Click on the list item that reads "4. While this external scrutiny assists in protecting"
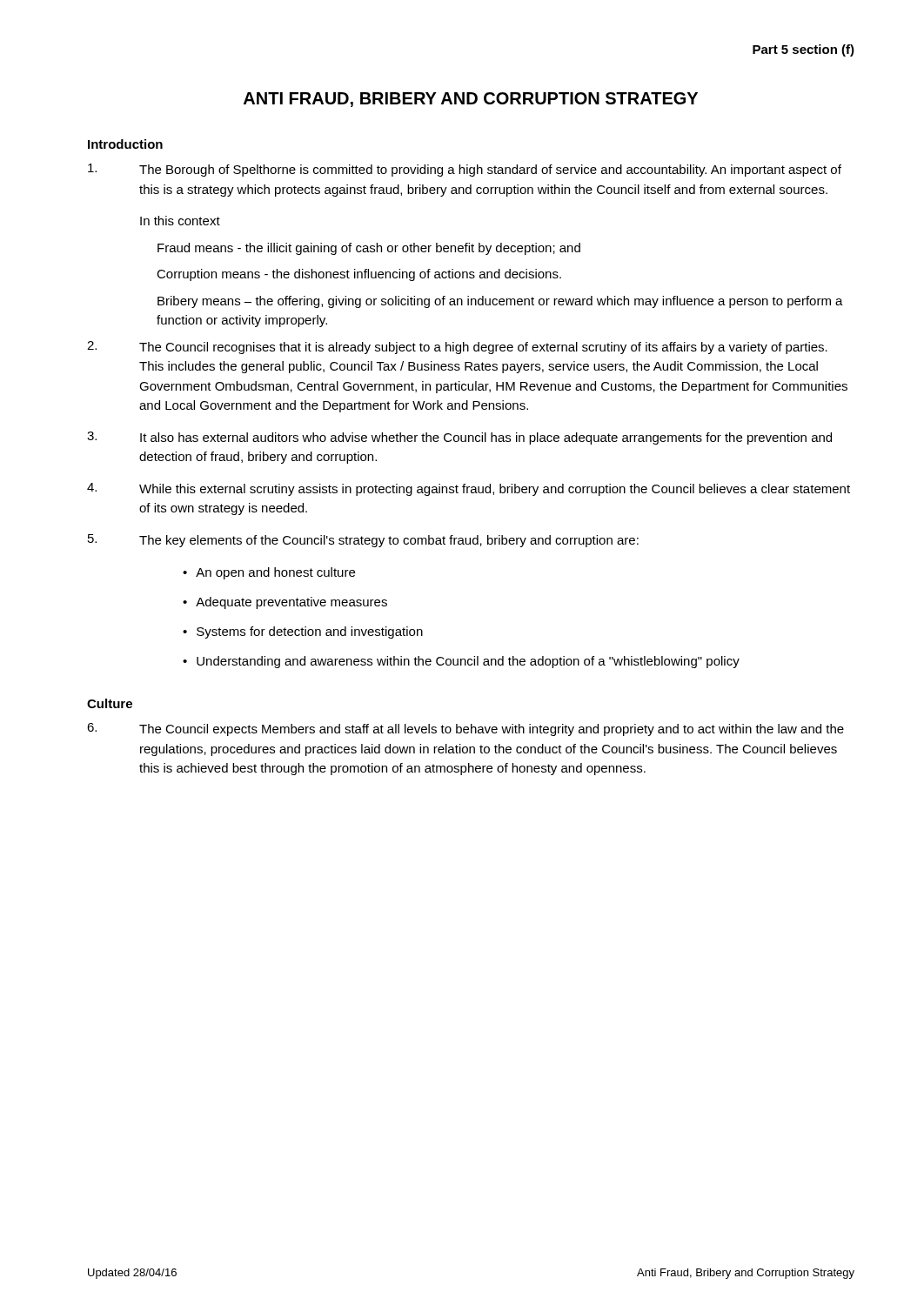Image resolution: width=924 pixels, height=1305 pixels. pyautogui.click(x=471, y=499)
